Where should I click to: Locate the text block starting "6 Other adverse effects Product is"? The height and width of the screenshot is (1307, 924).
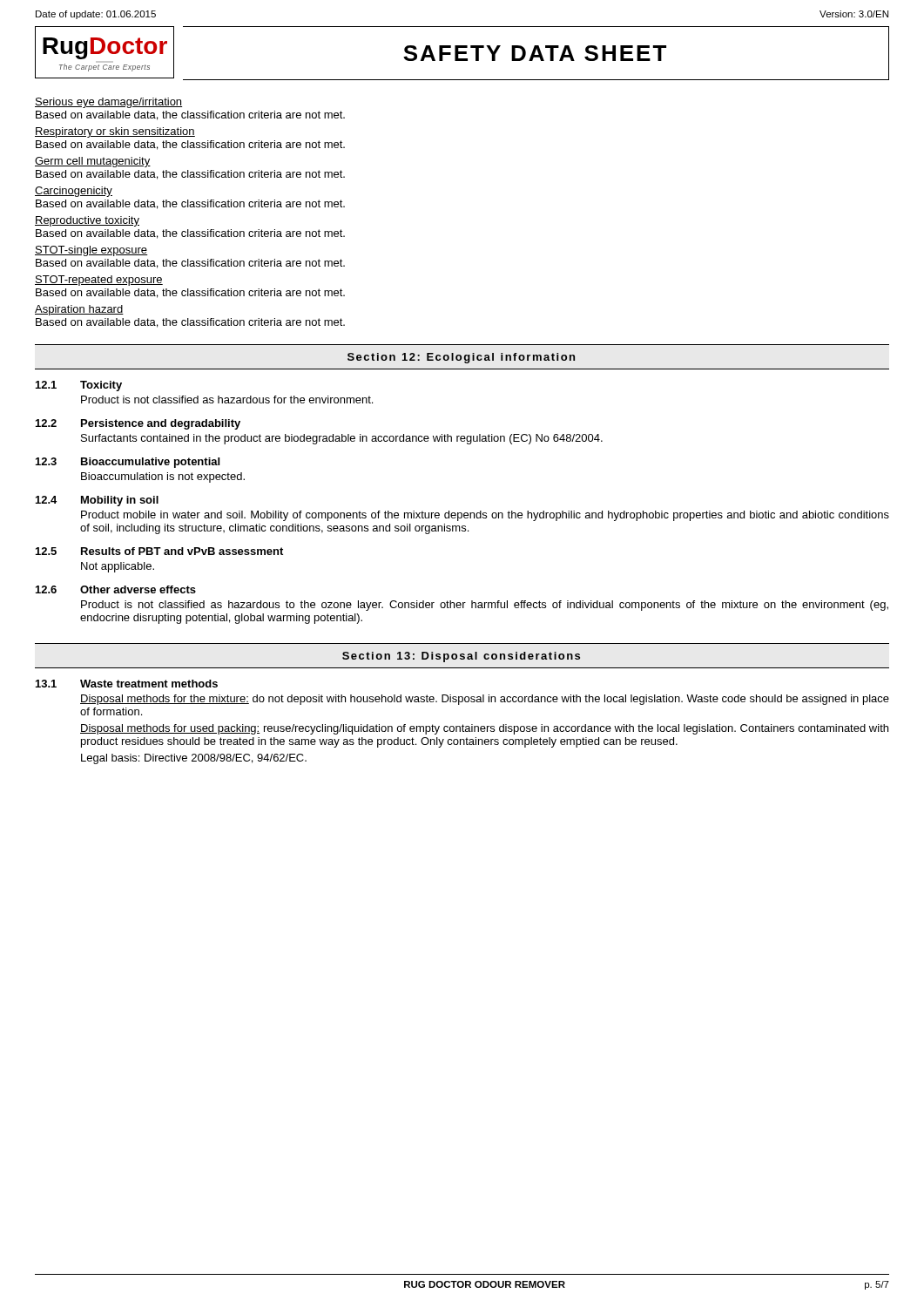462,605
